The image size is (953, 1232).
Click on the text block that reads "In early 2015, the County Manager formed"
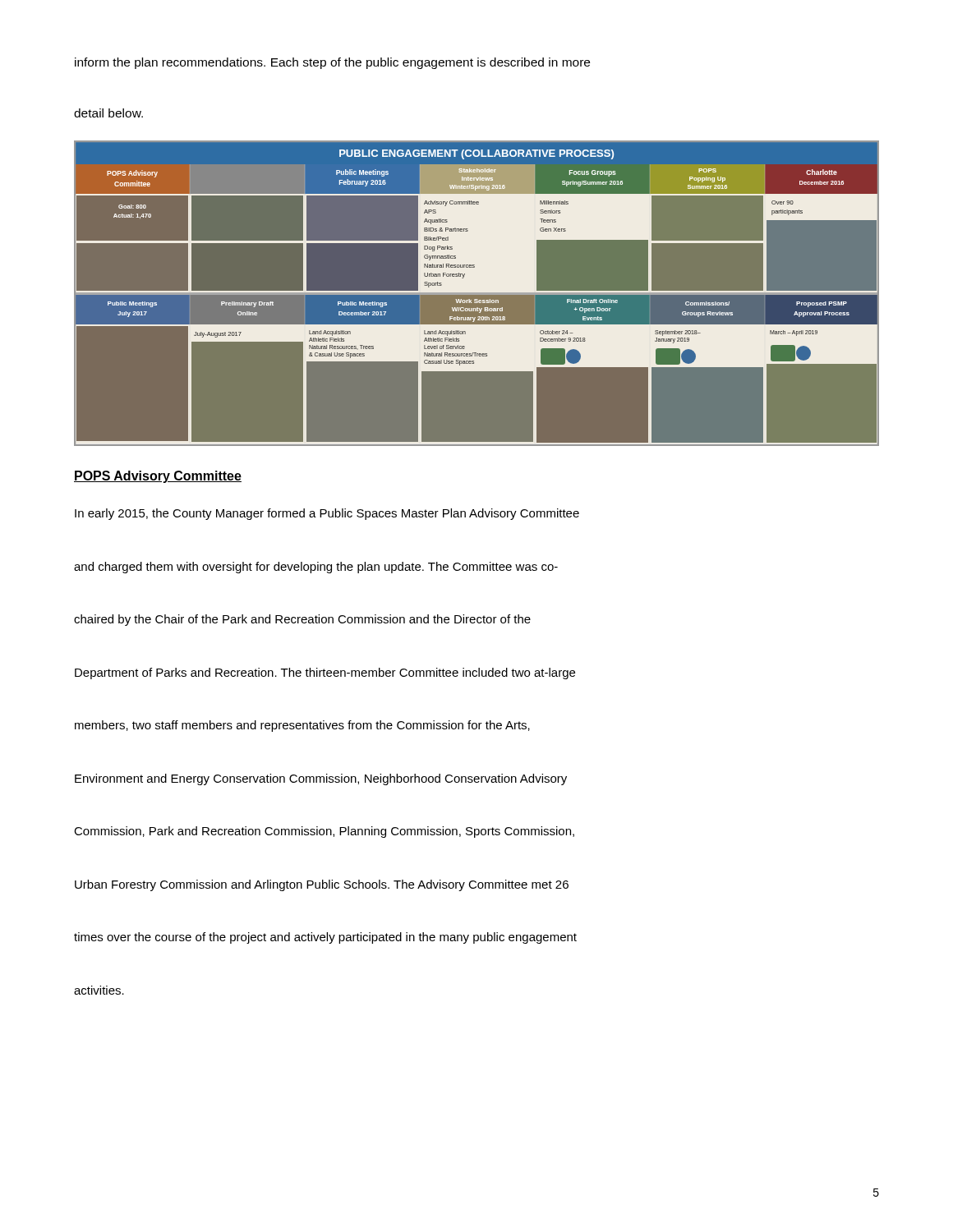point(327,514)
